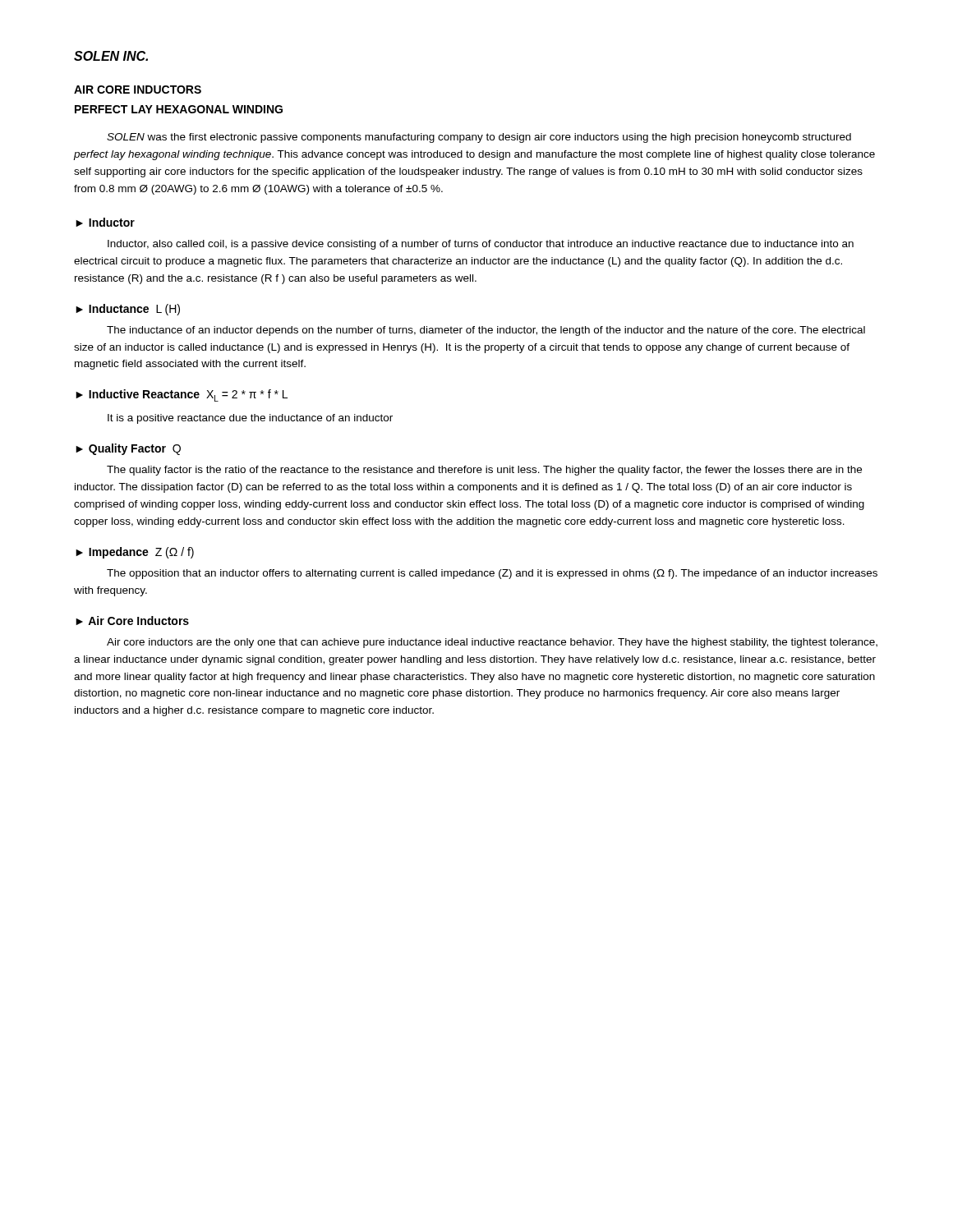Click the passage that begins "Air core inductors are"
The image size is (953, 1232).
click(x=476, y=676)
